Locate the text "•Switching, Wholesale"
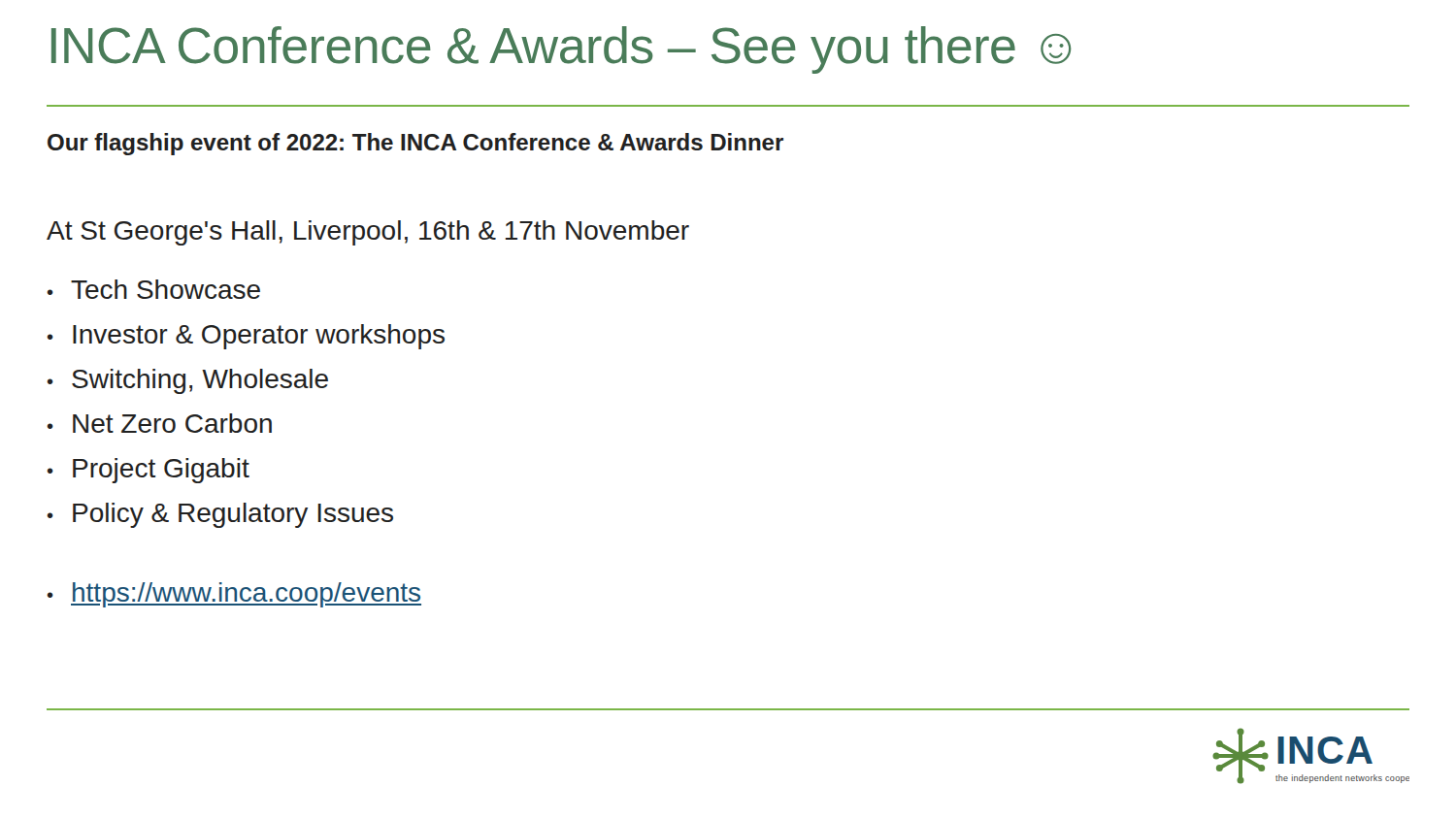The height and width of the screenshot is (819, 1456). click(188, 379)
